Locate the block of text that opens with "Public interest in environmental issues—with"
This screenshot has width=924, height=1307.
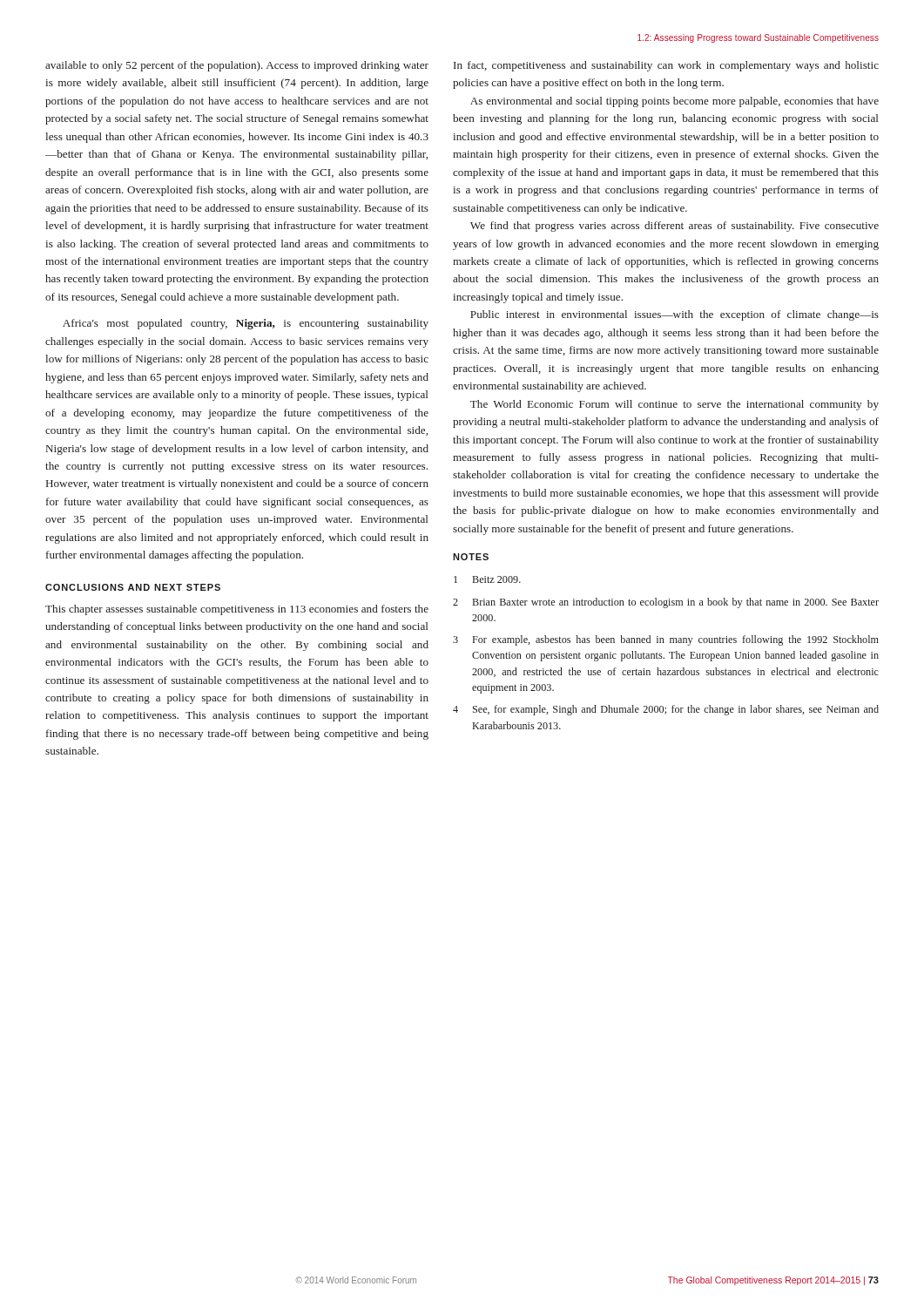pyautogui.click(x=666, y=351)
